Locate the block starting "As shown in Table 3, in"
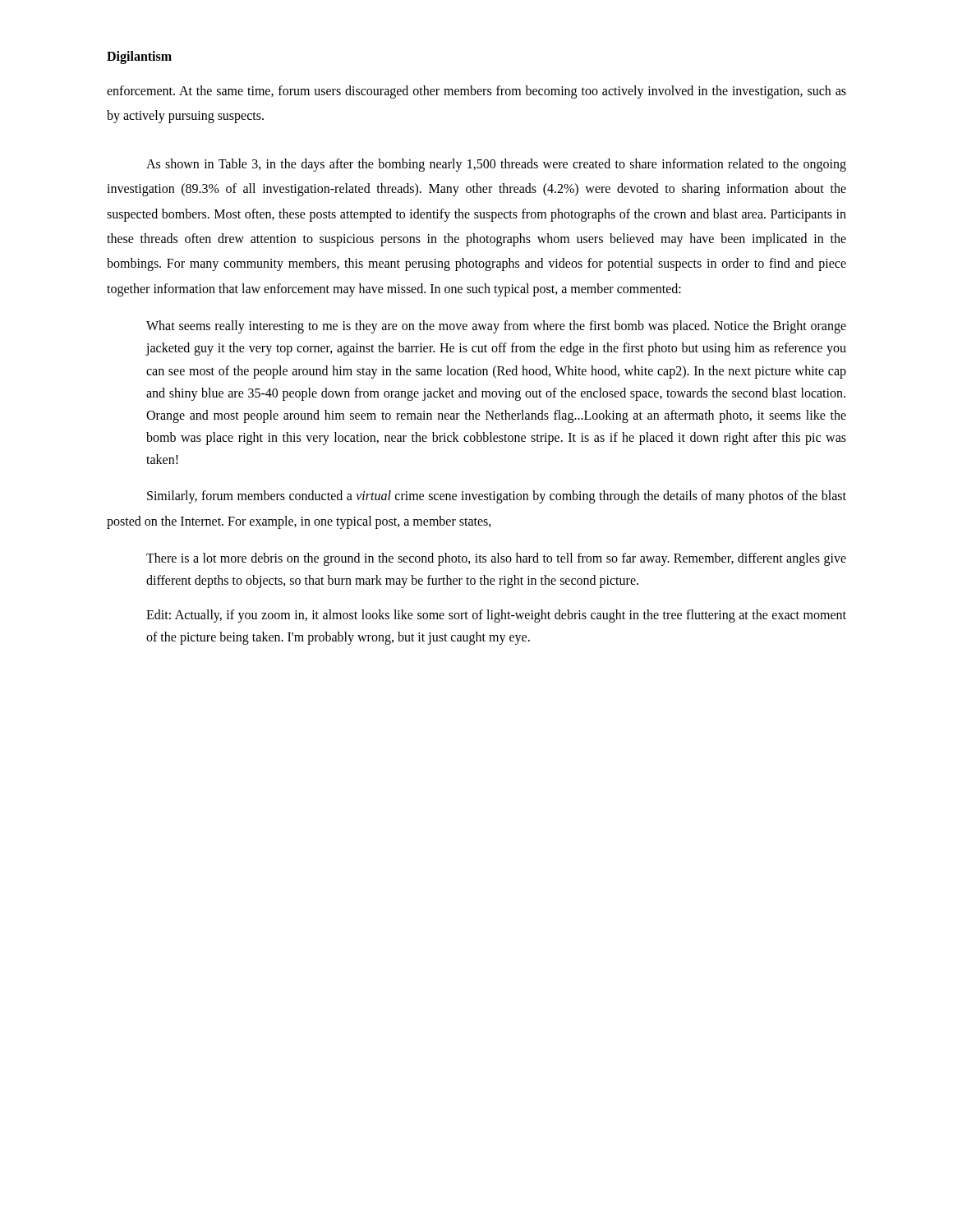Screen dimensions: 1232x953 click(x=476, y=226)
